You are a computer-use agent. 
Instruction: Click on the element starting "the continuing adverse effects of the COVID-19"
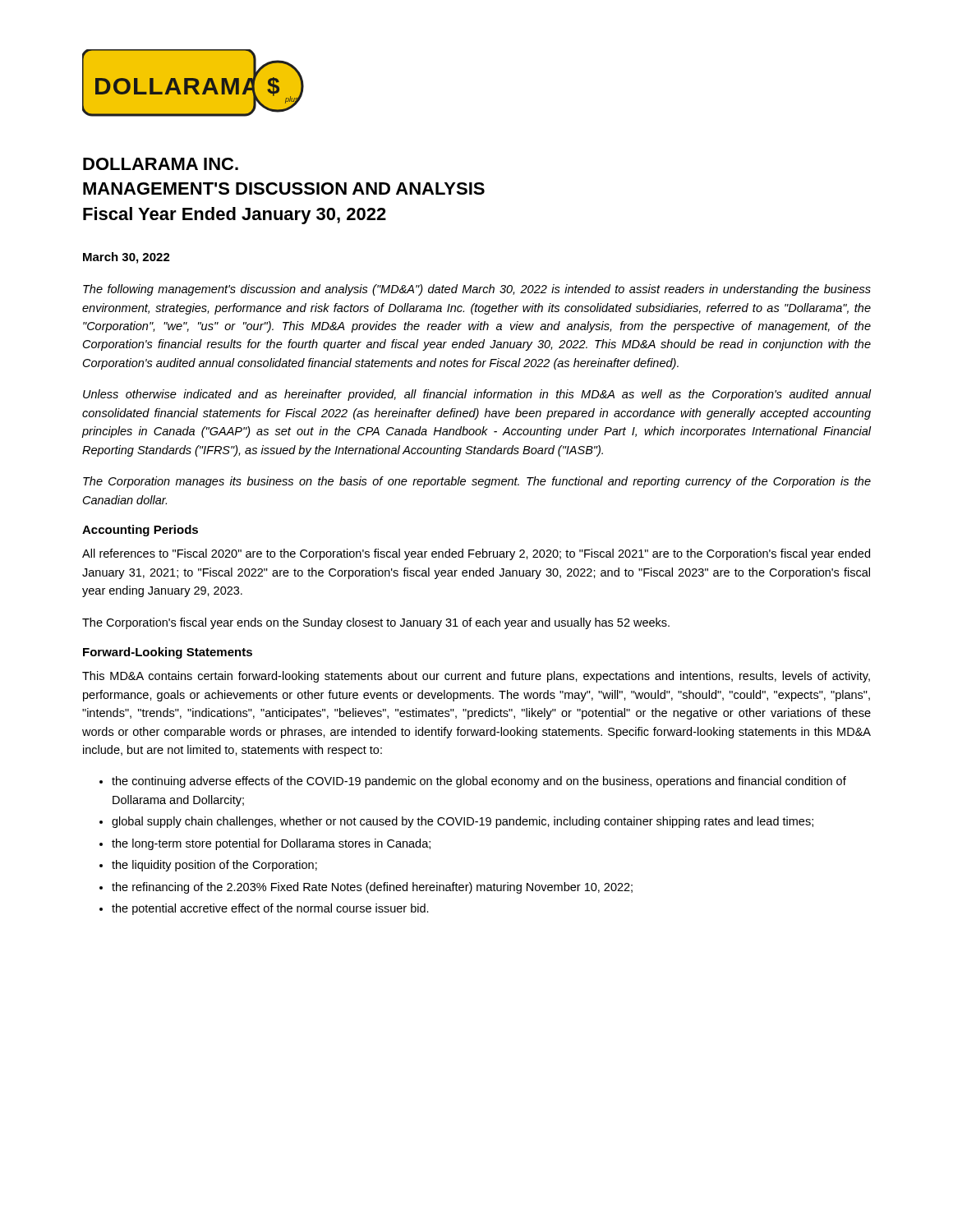pos(479,791)
